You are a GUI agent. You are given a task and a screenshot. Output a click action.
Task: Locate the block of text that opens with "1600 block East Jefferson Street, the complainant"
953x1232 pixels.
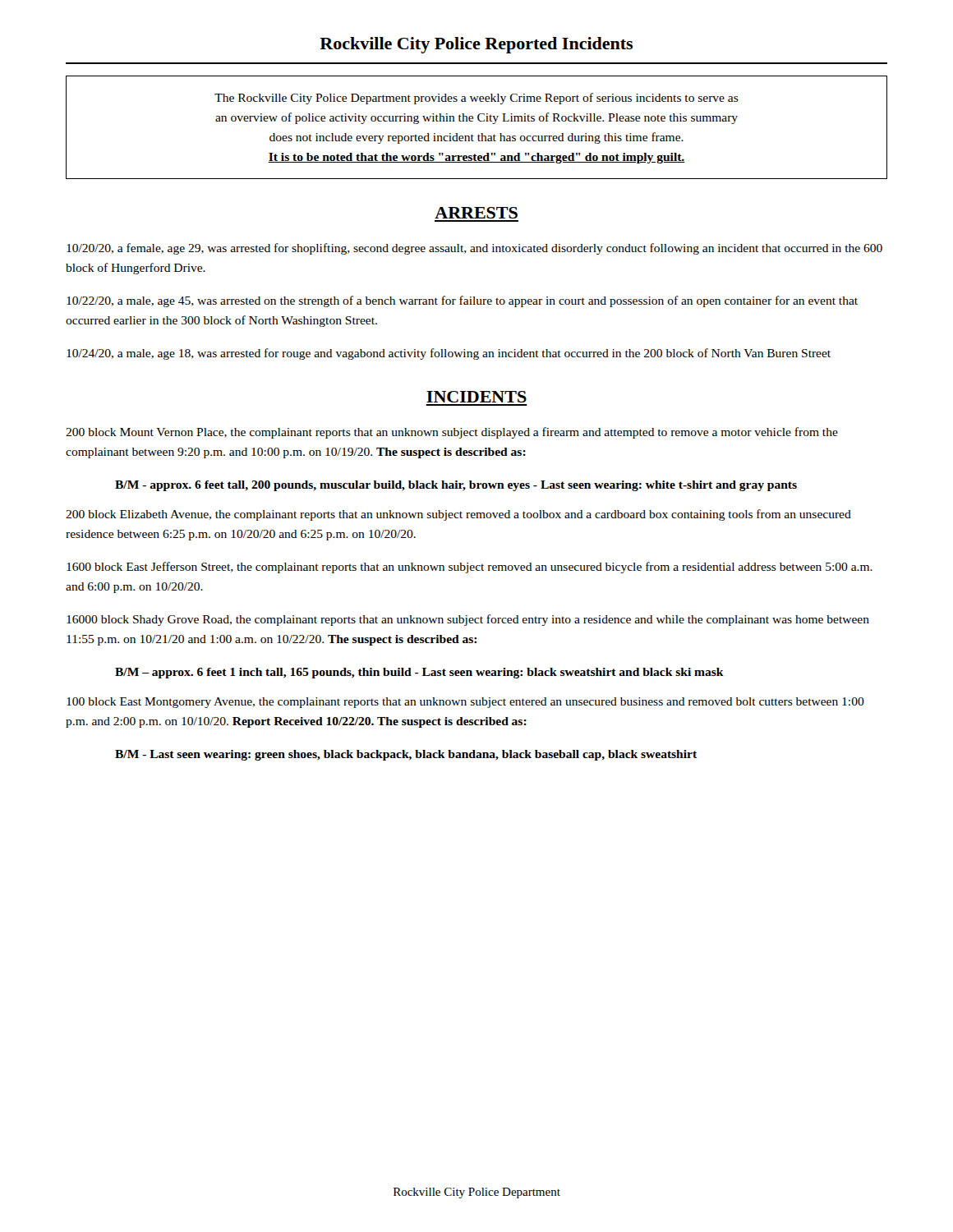[x=469, y=576]
